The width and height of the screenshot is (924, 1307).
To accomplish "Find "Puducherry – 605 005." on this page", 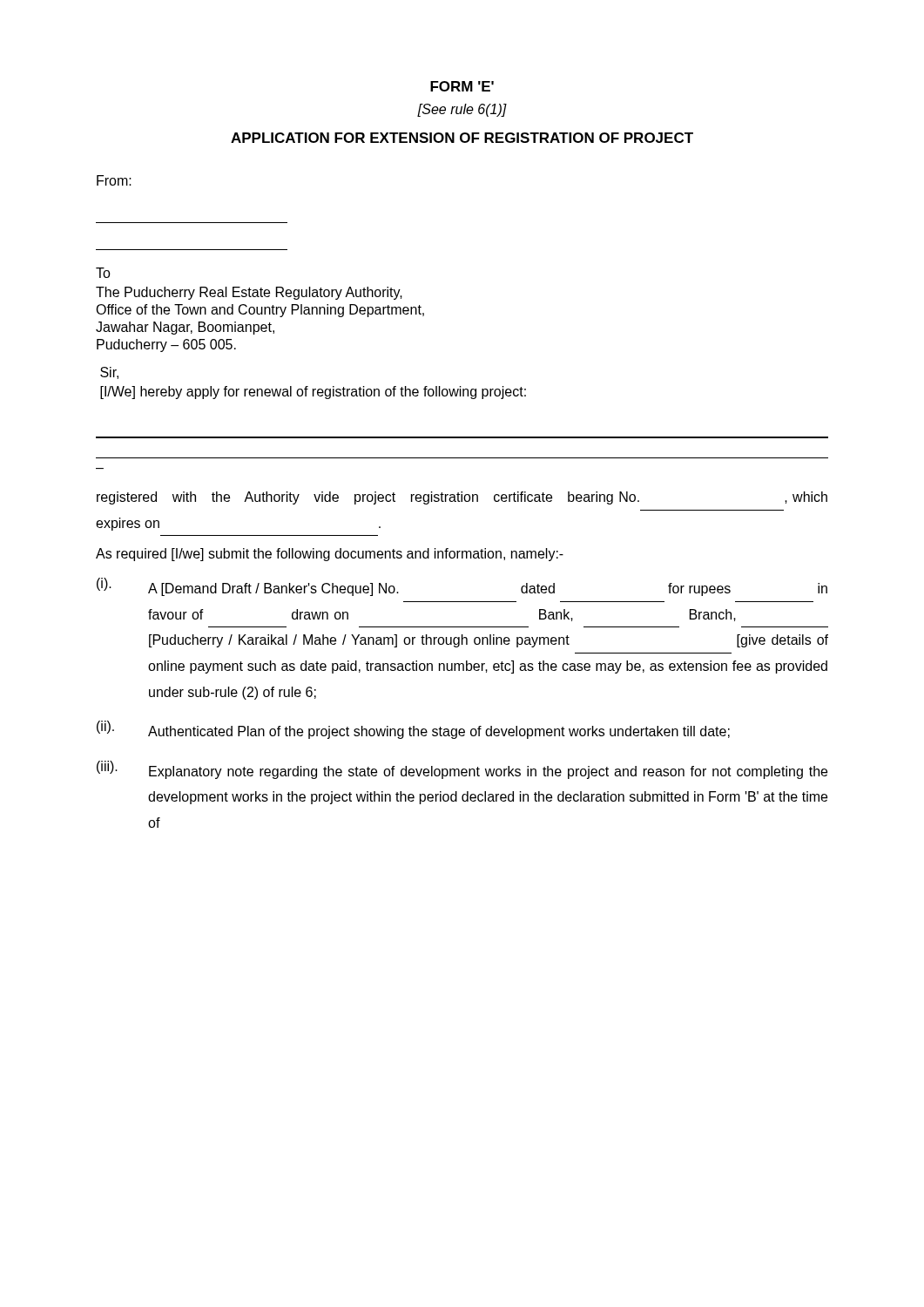I will pyautogui.click(x=166, y=345).
